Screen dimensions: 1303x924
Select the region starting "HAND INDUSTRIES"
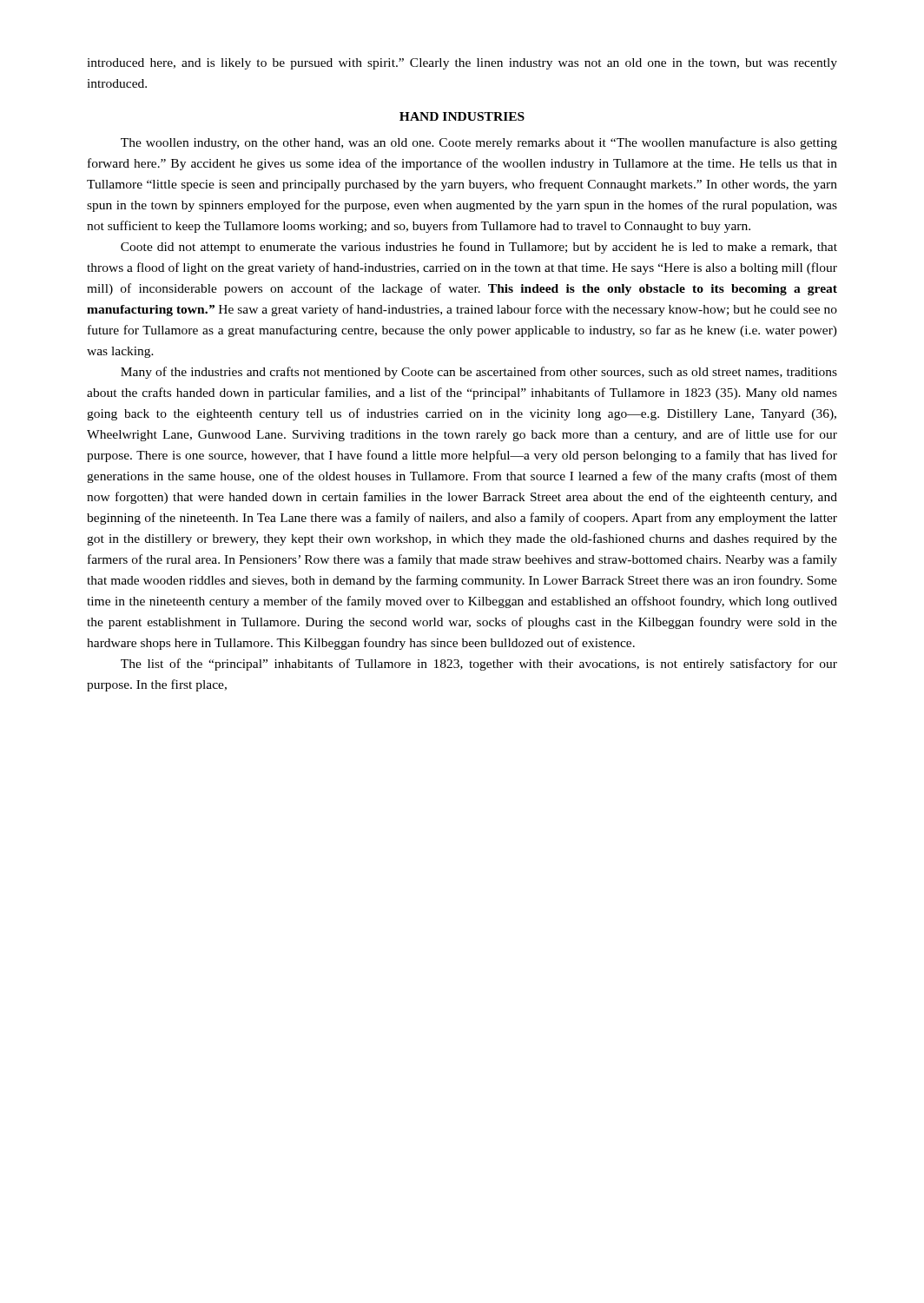462,116
